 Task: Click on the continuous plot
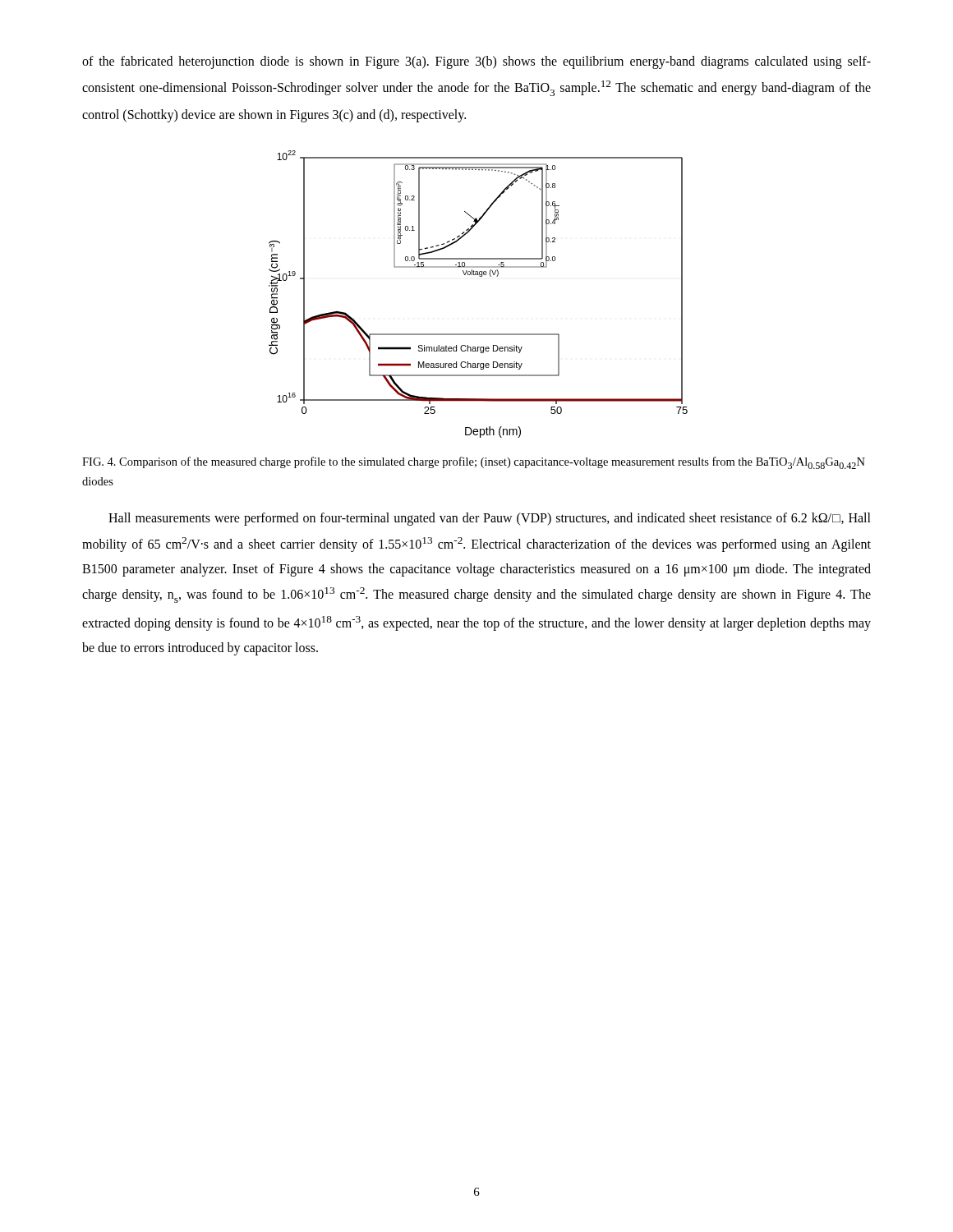[x=476, y=298]
